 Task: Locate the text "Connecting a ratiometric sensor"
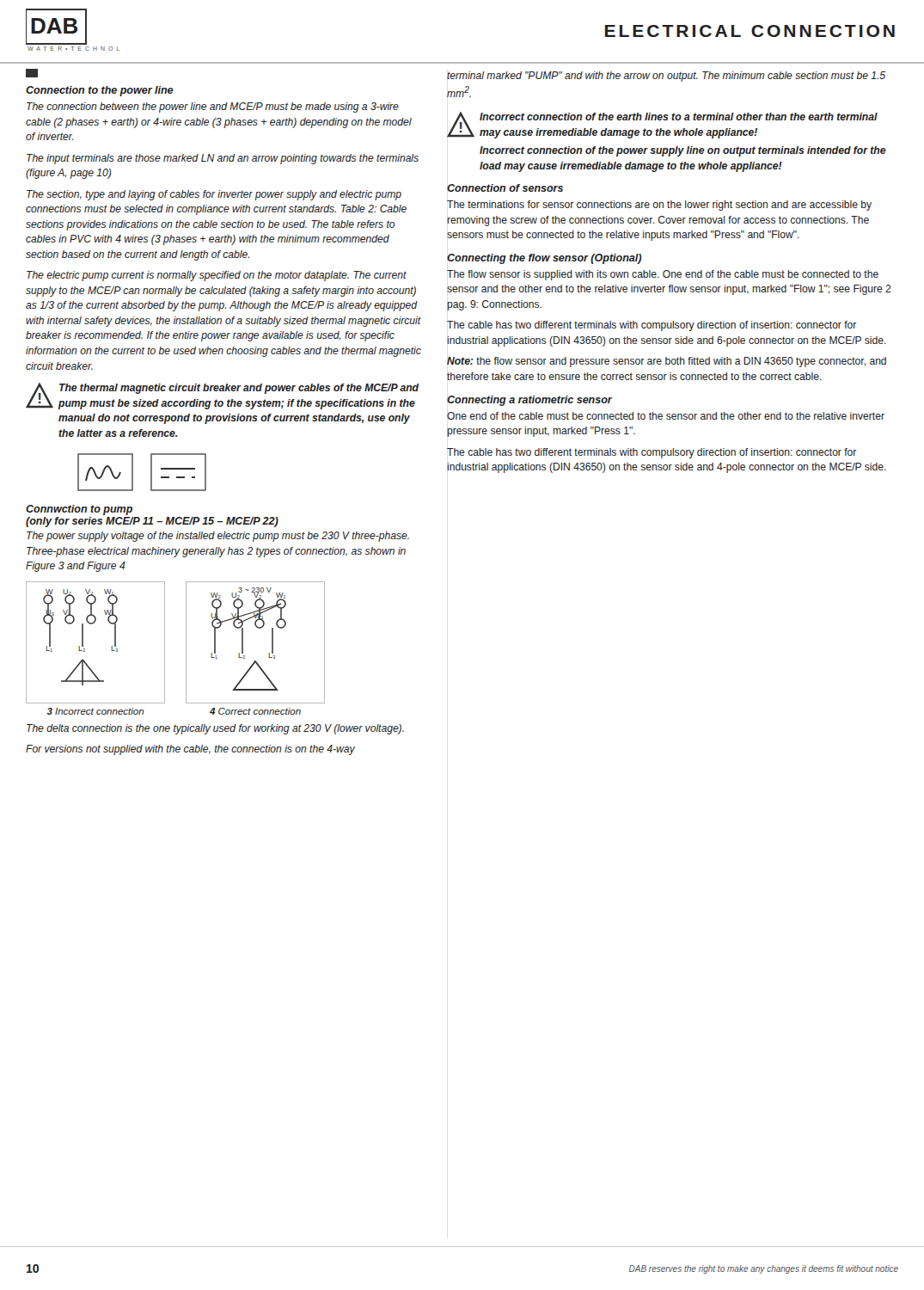coord(529,400)
